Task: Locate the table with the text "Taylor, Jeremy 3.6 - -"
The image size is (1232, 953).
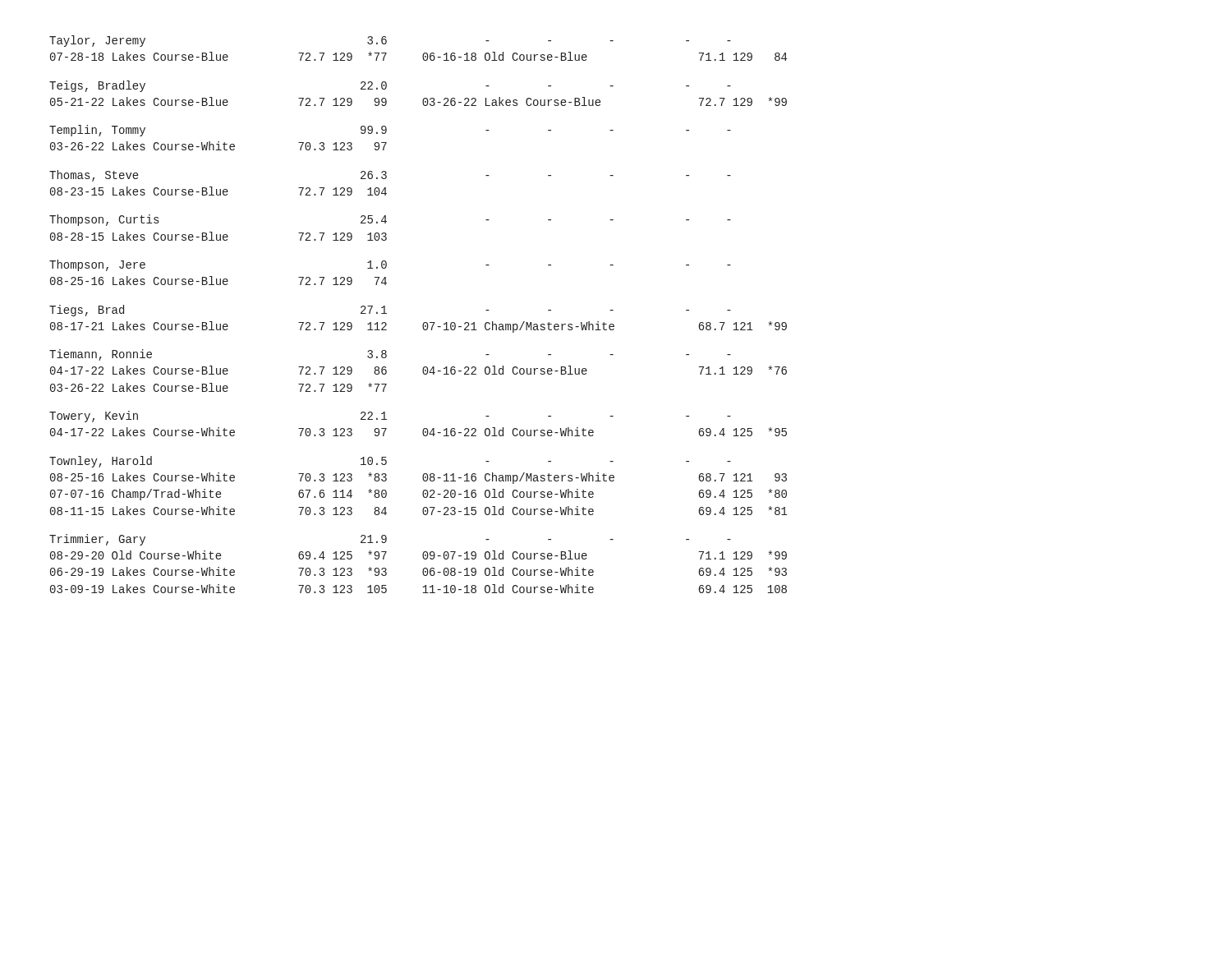Action: tap(616, 315)
